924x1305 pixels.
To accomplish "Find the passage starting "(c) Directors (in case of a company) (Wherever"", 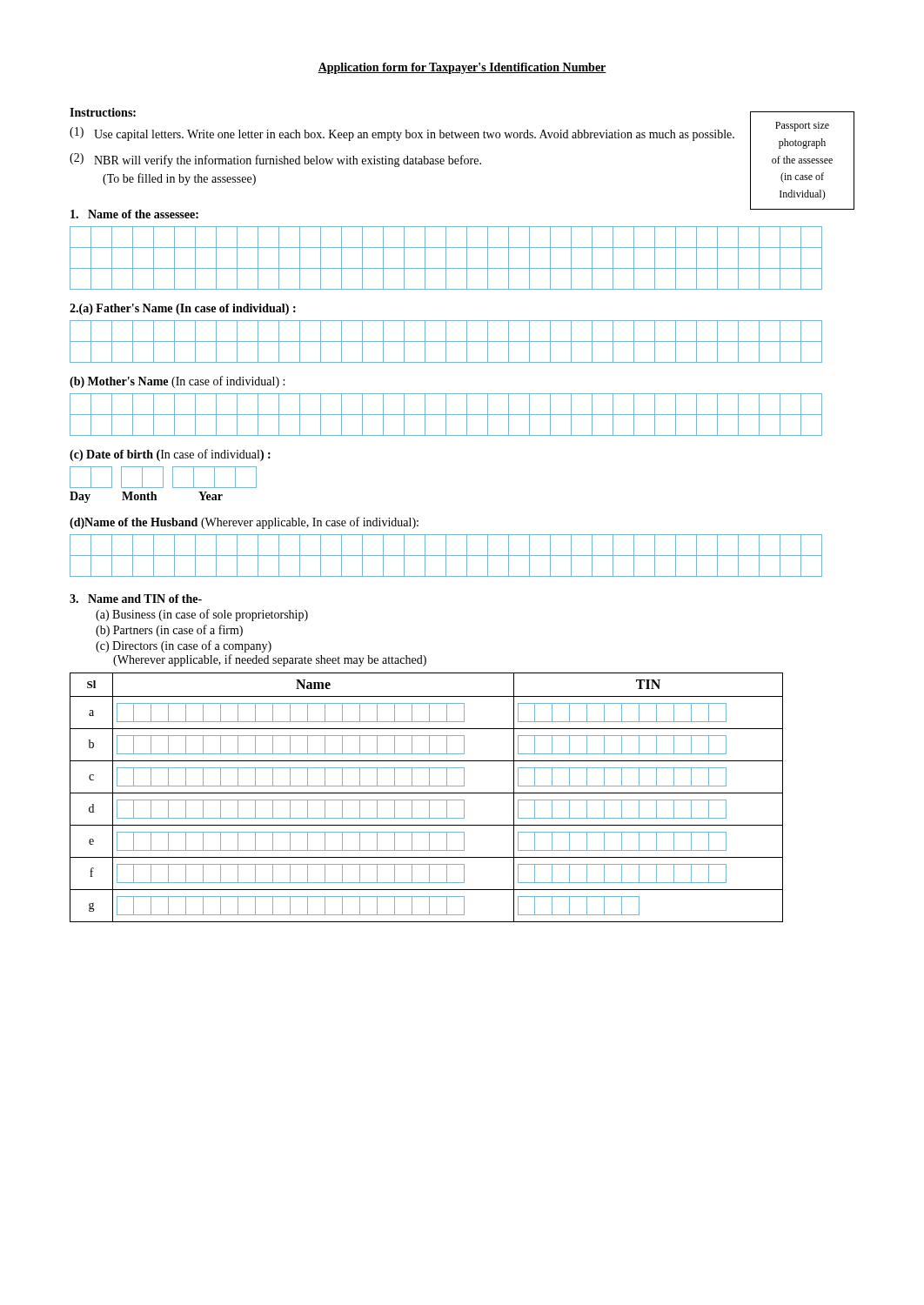I will pos(261,653).
